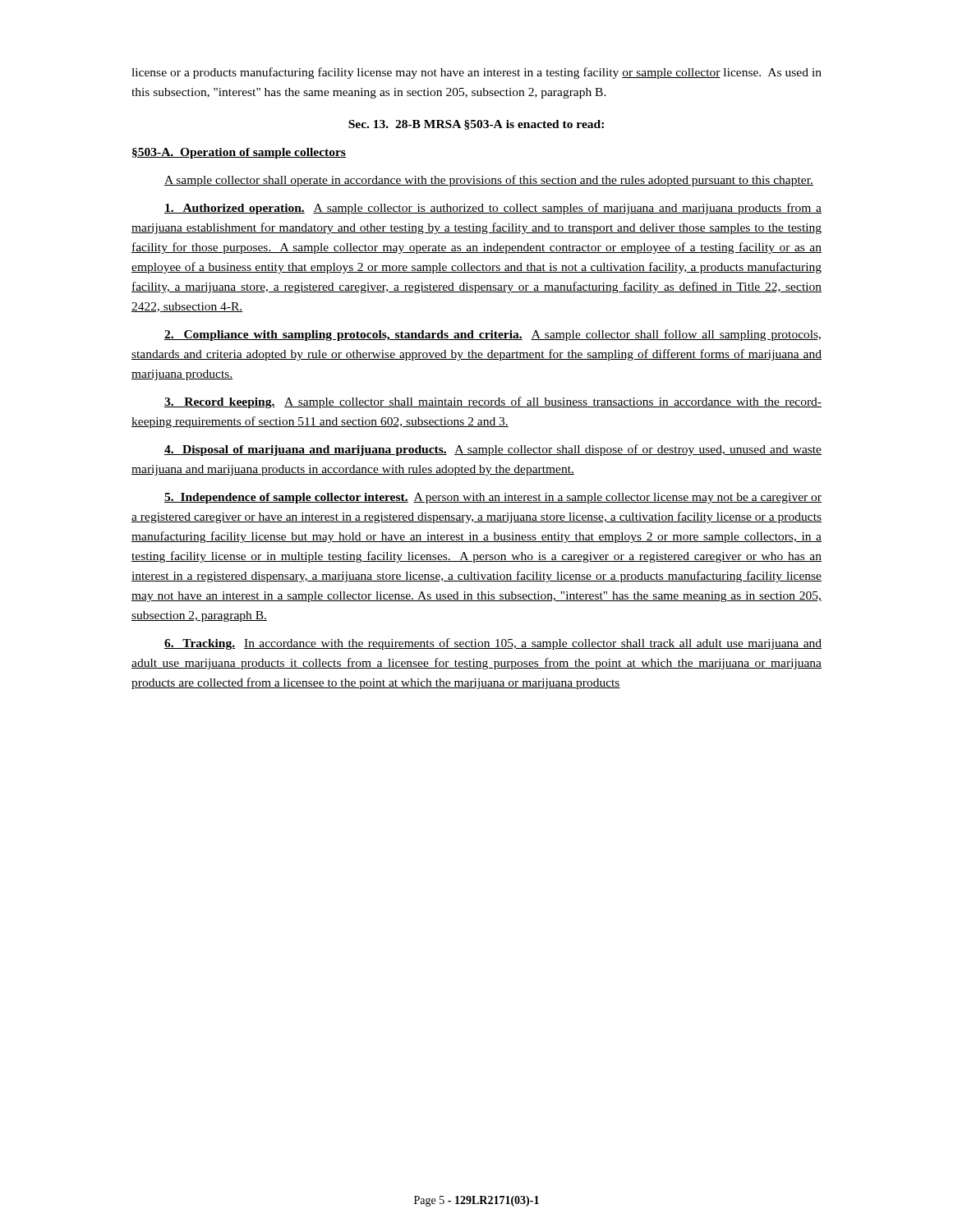Find the text starting "A sample collector shall operate in"
953x1232 pixels.
[x=489, y=180]
